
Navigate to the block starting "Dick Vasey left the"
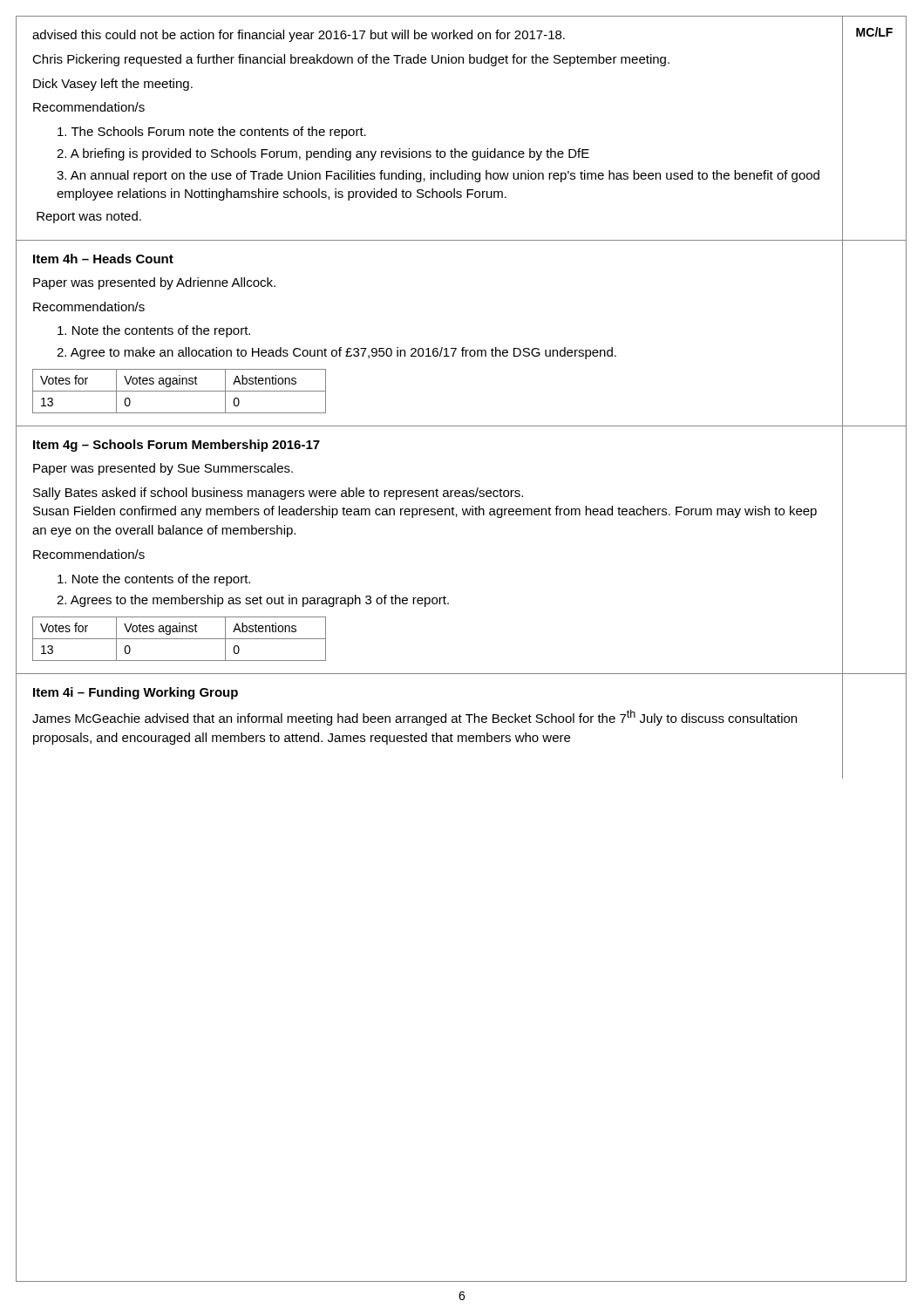[x=113, y=83]
